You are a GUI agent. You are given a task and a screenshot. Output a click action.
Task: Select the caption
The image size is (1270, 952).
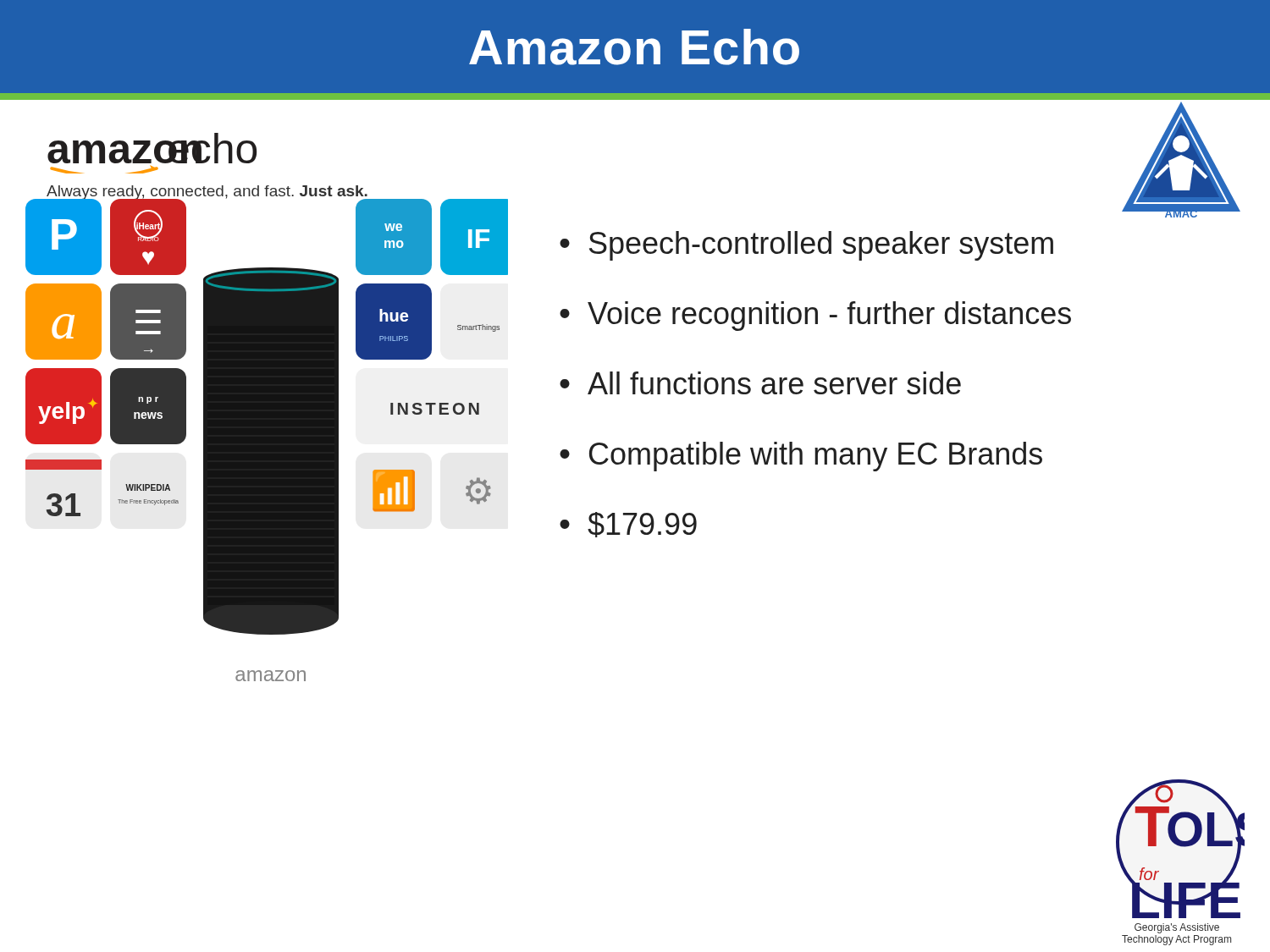point(1177,933)
